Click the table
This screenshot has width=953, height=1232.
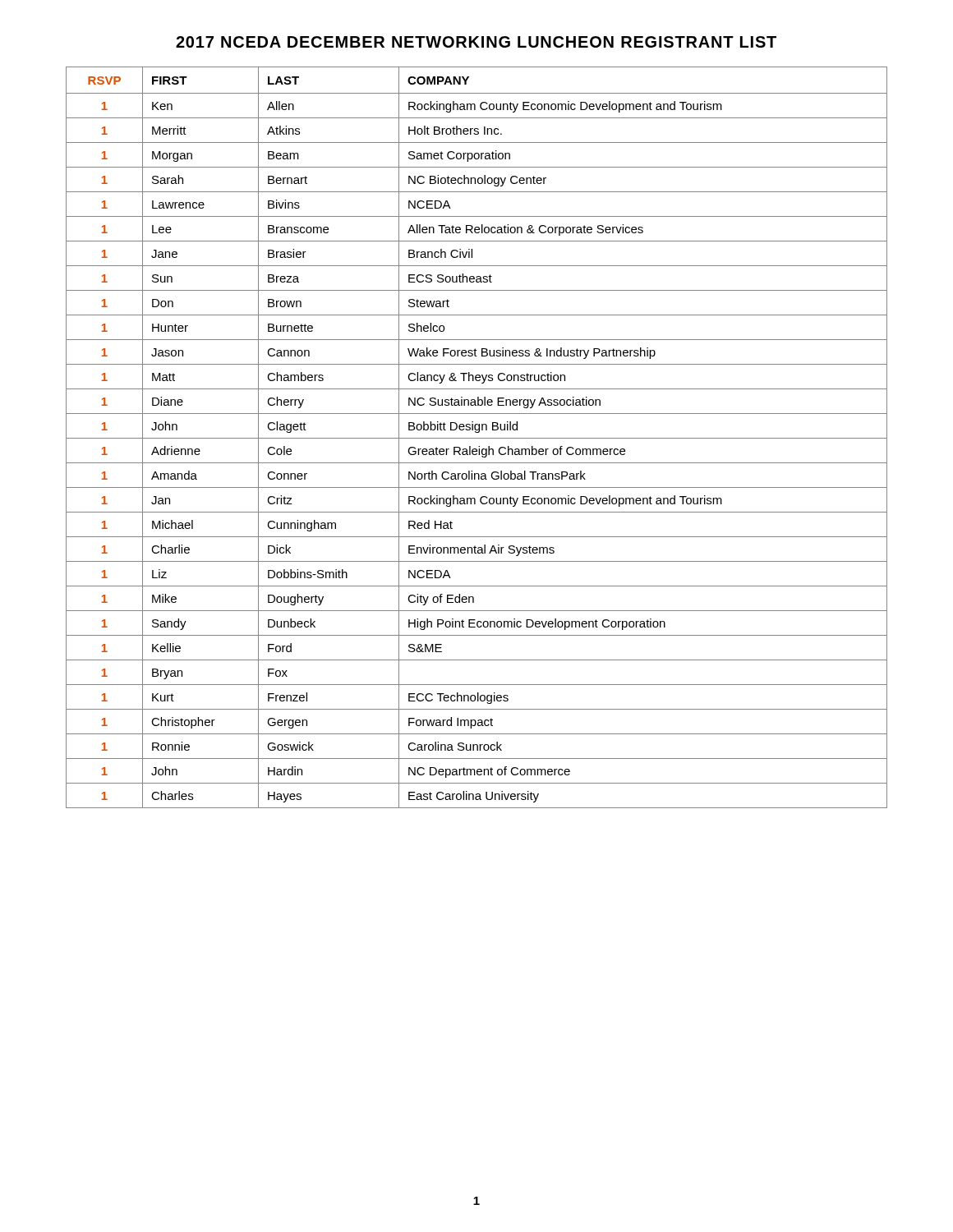click(x=476, y=437)
